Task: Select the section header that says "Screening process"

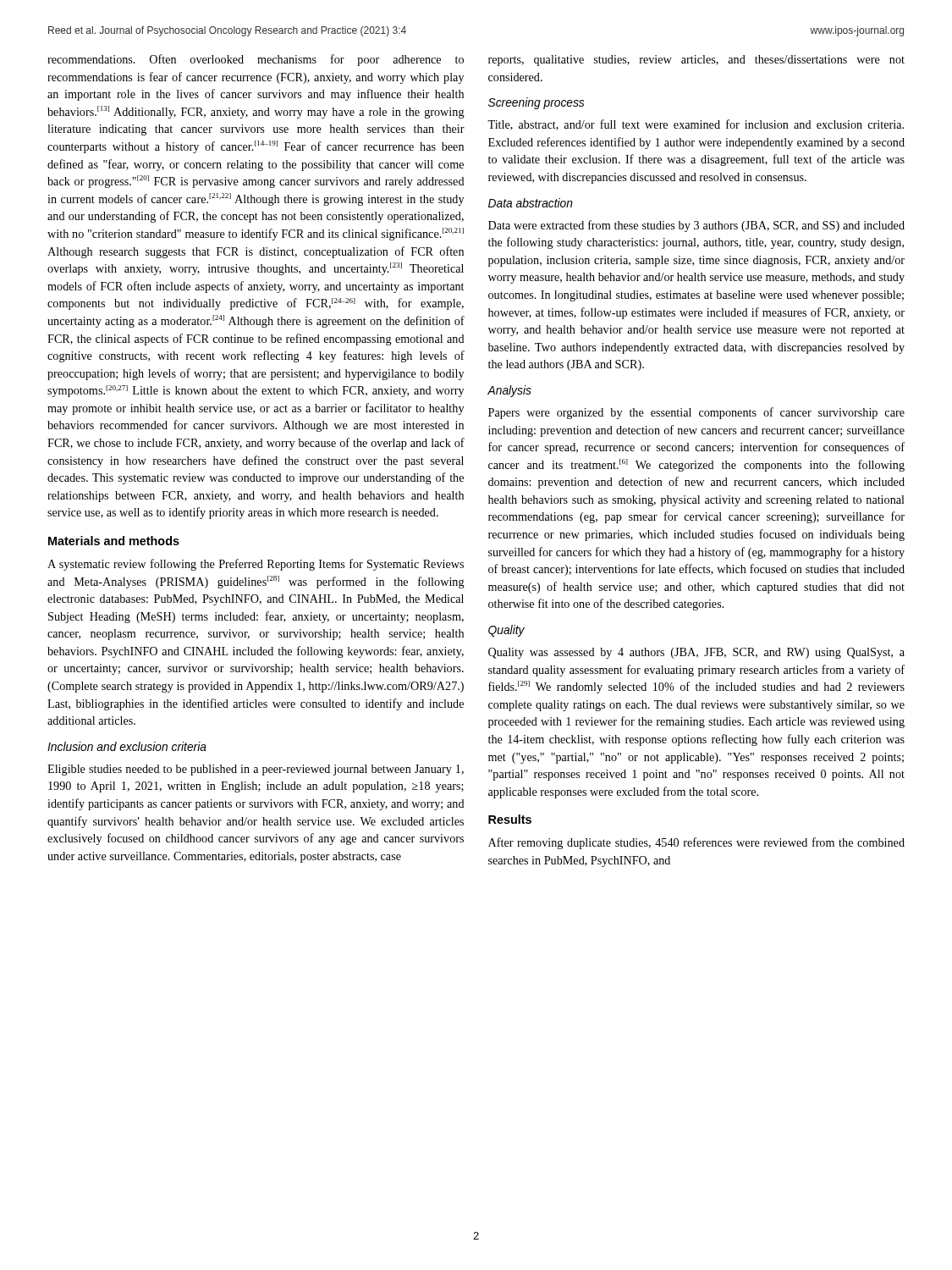Action: (x=536, y=103)
